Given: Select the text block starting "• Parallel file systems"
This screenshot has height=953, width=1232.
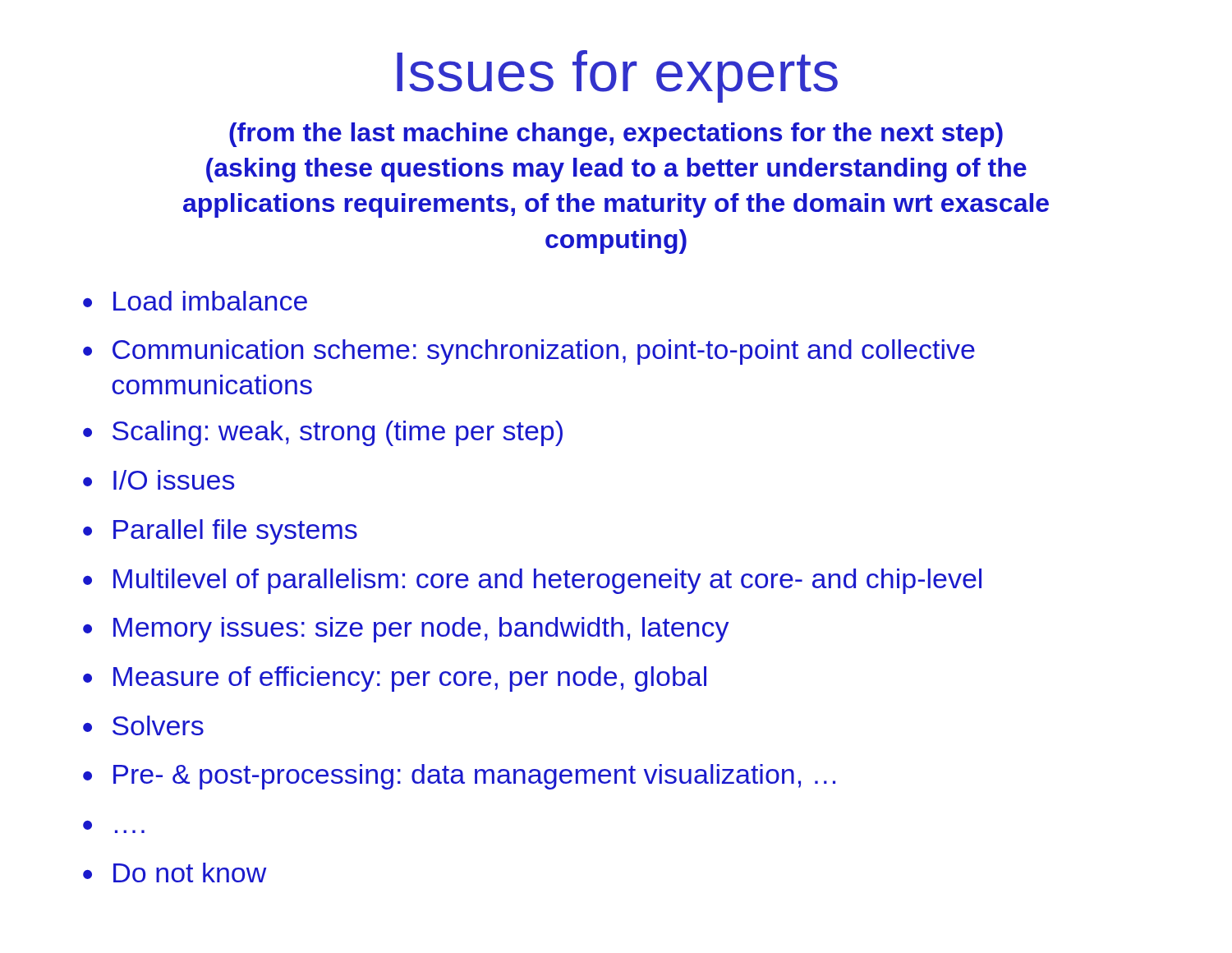Looking at the screenshot, I should 220,530.
